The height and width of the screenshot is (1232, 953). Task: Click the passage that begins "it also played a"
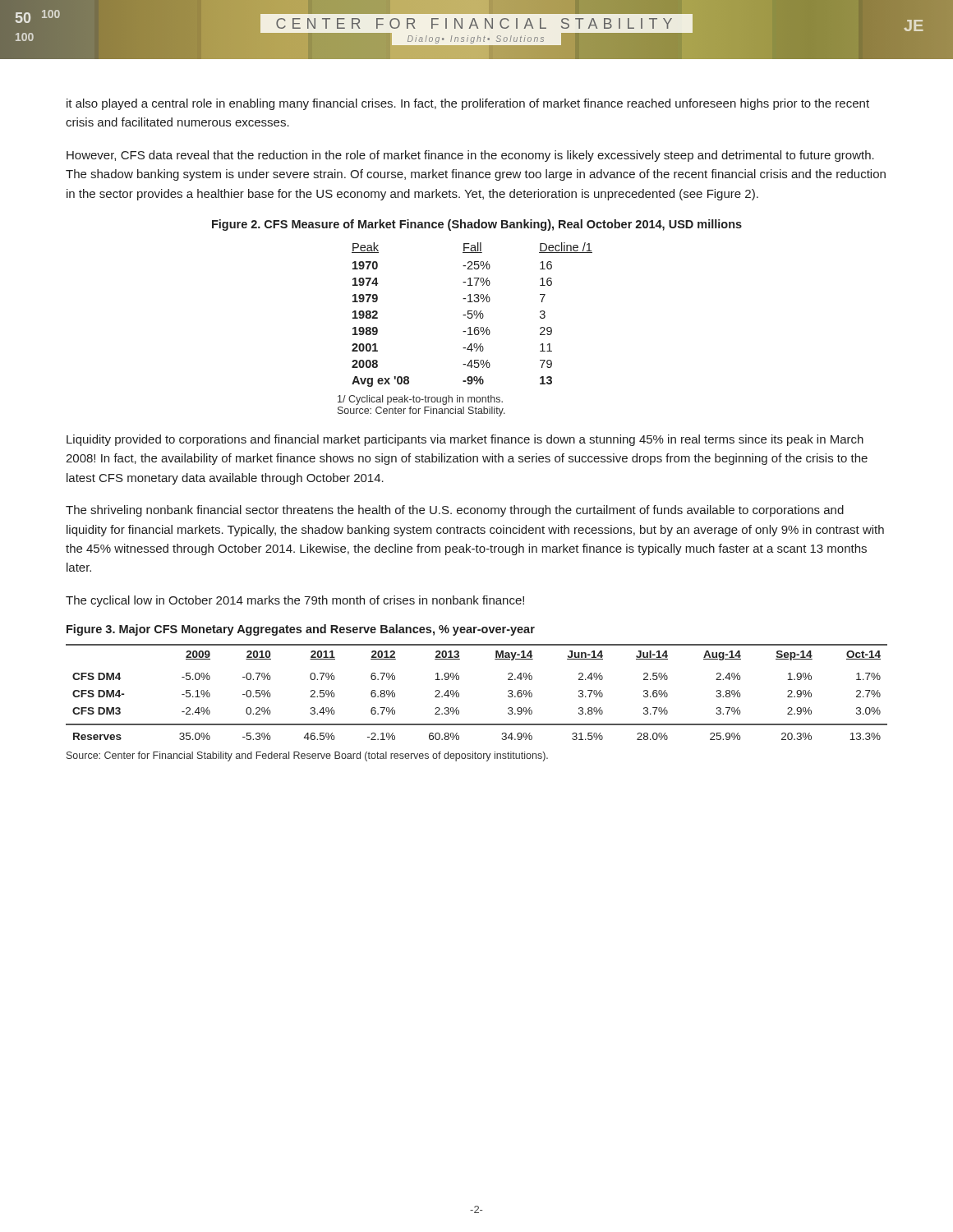click(x=467, y=113)
